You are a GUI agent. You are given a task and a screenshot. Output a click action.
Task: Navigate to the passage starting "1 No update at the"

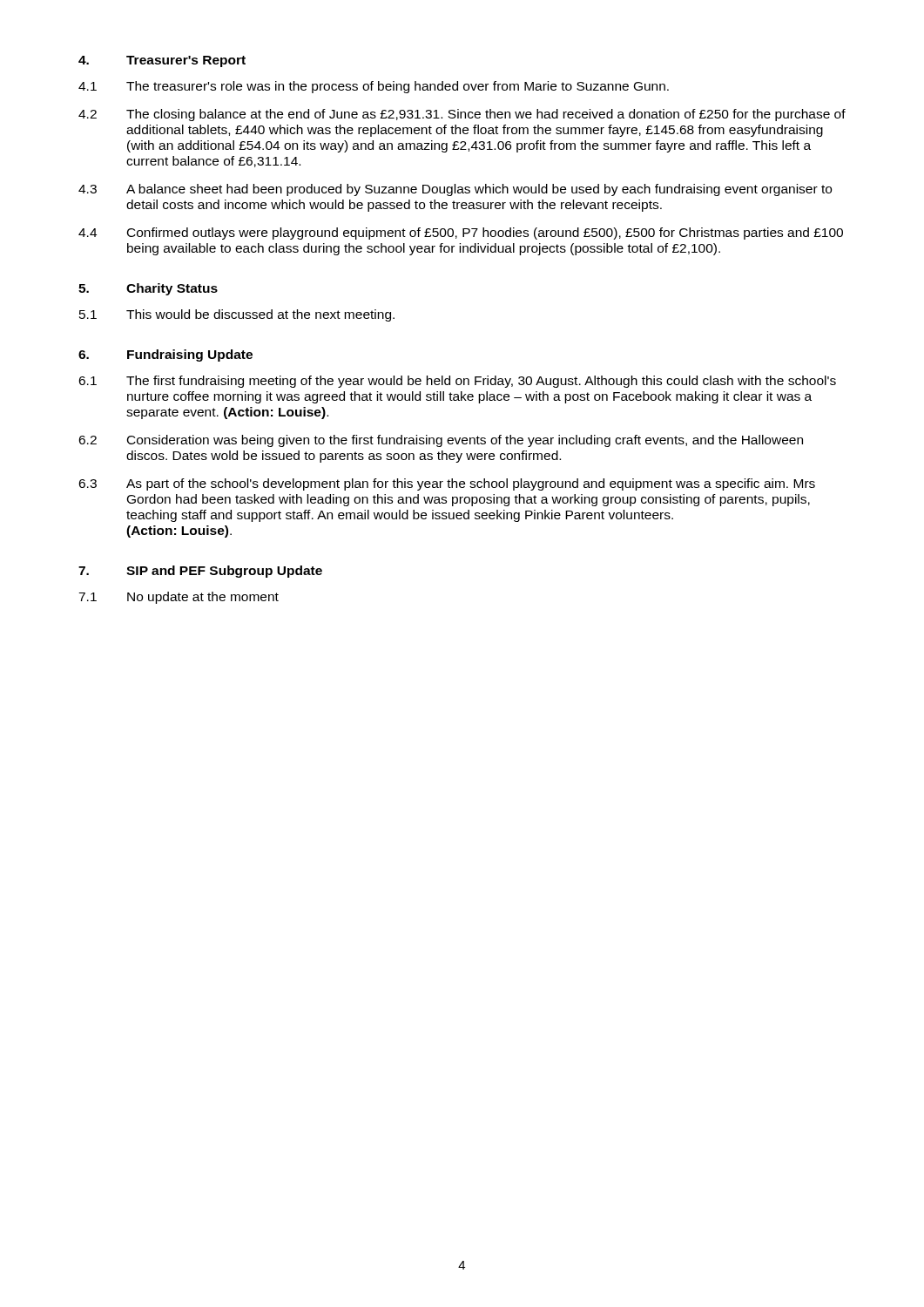[x=179, y=598]
